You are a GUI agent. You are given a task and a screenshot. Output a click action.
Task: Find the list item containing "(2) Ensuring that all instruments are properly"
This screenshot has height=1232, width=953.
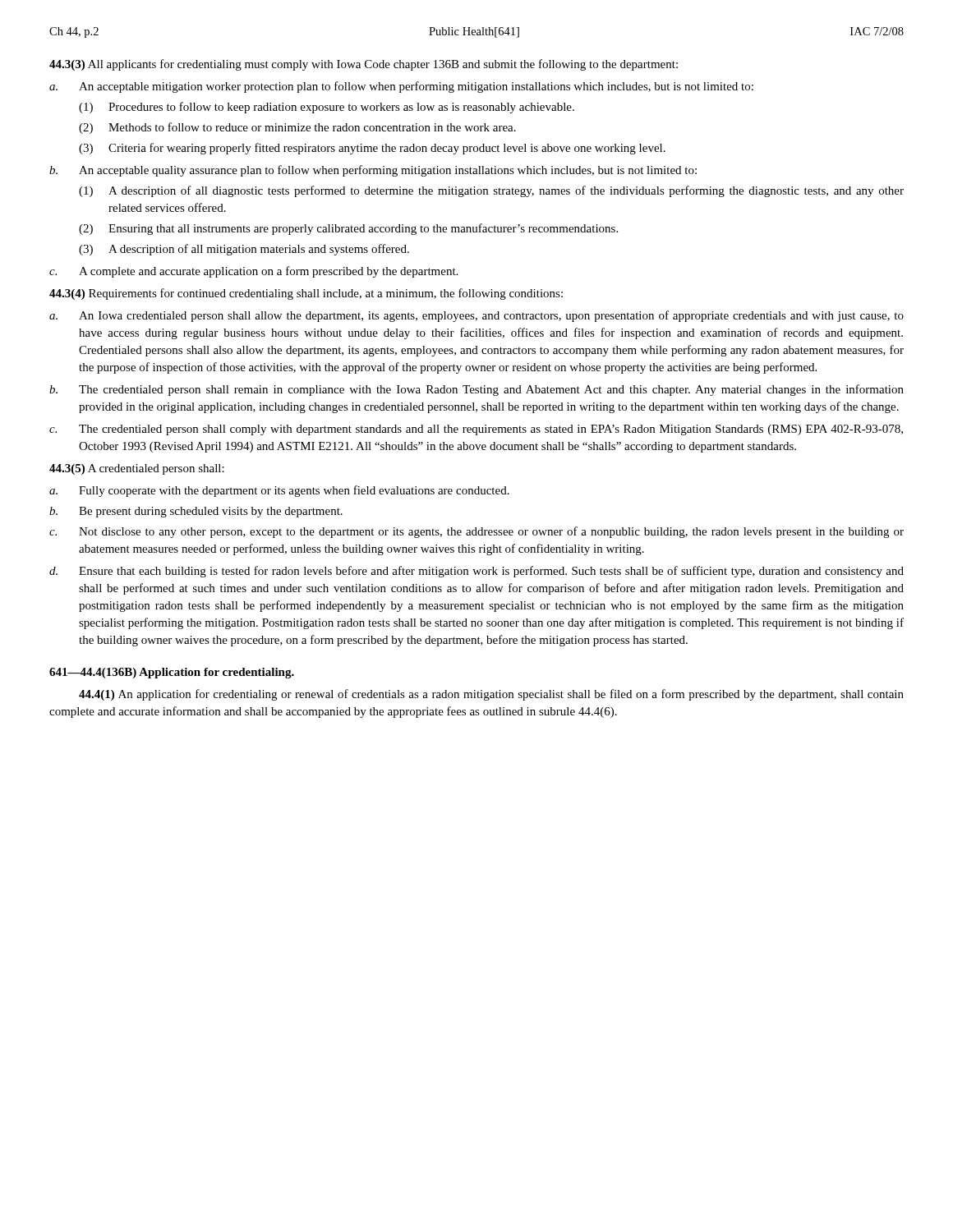[491, 229]
